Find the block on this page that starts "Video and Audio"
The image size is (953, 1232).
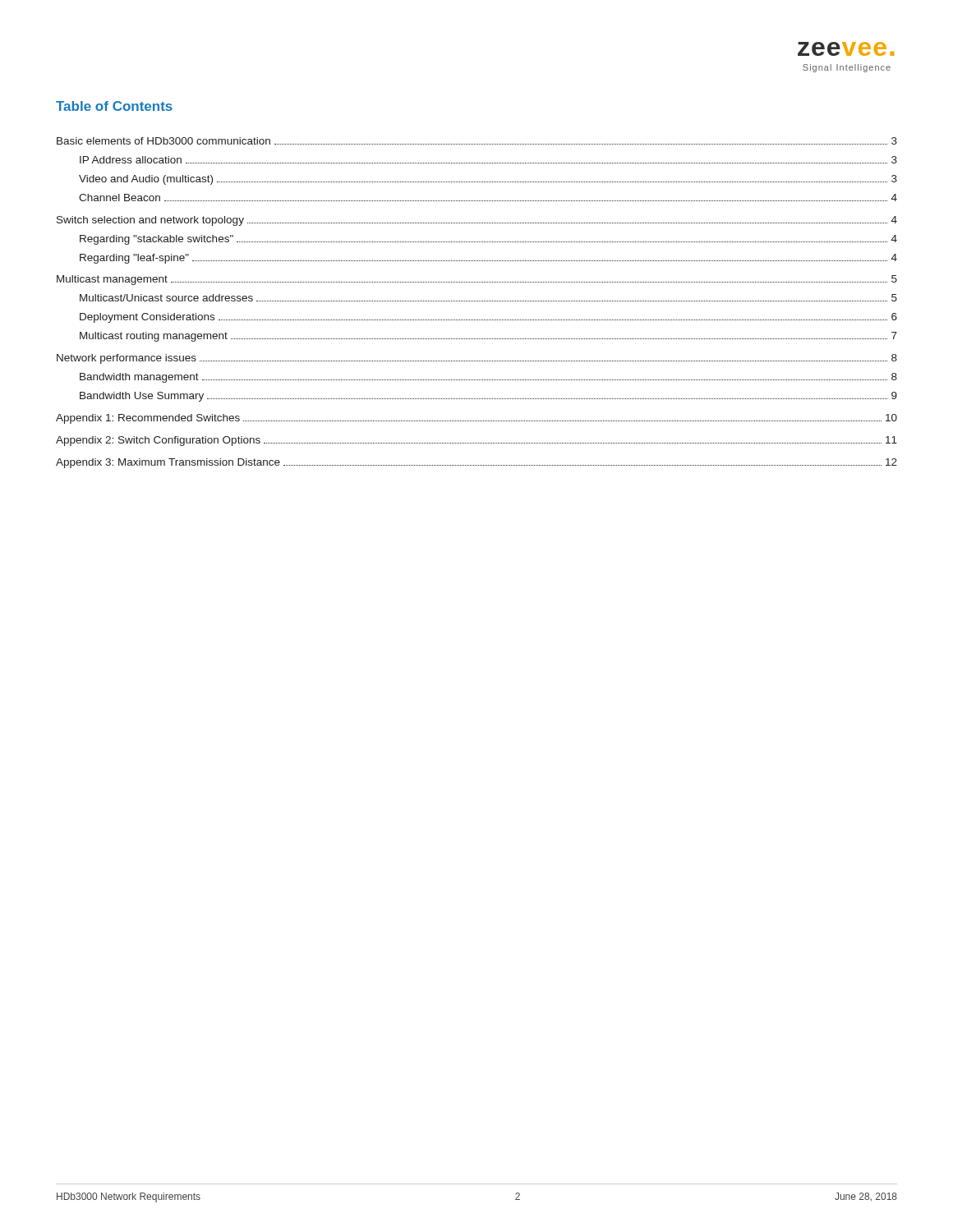[488, 179]
